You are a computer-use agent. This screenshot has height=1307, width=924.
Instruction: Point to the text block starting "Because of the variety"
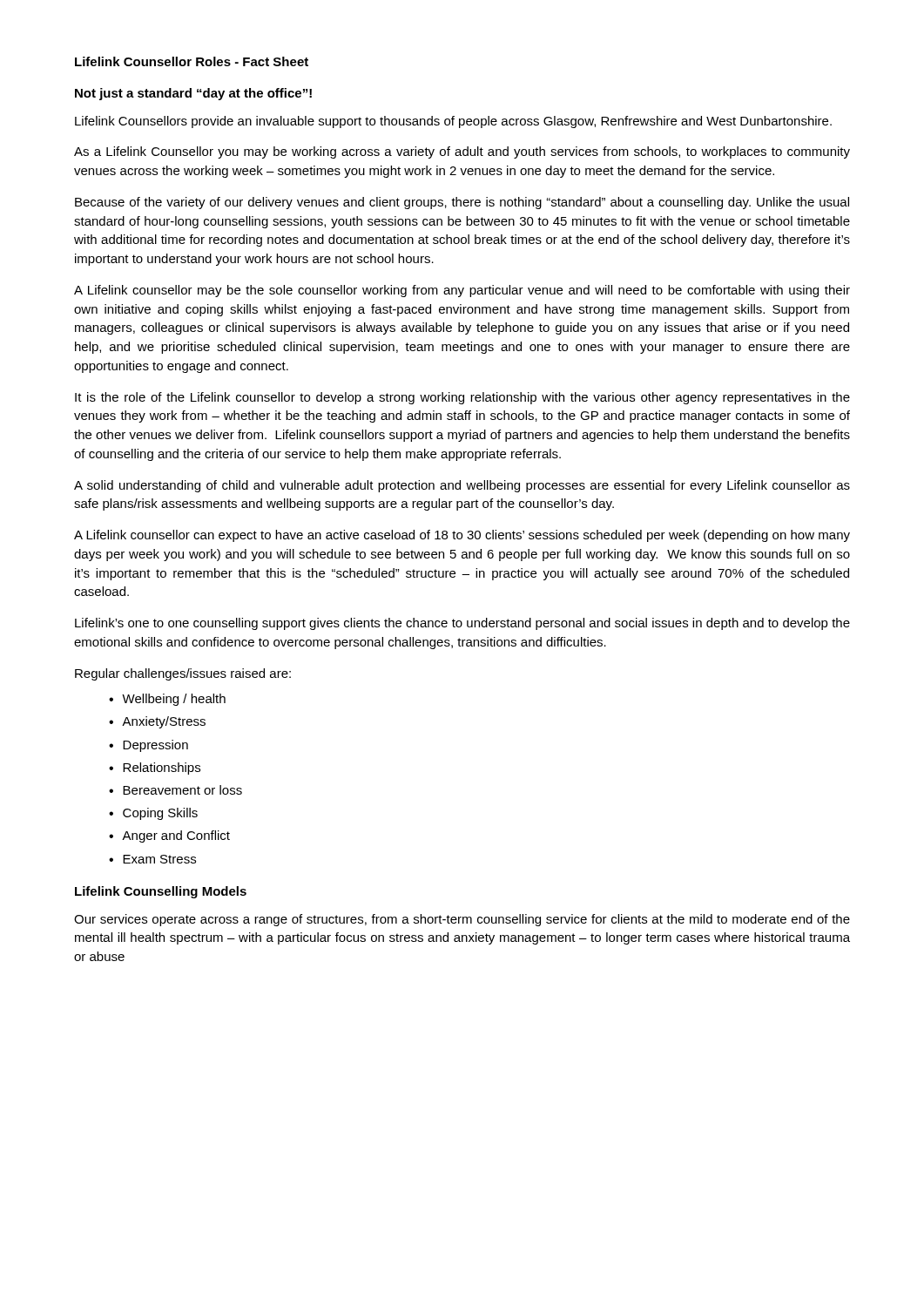tap(462, 230)
